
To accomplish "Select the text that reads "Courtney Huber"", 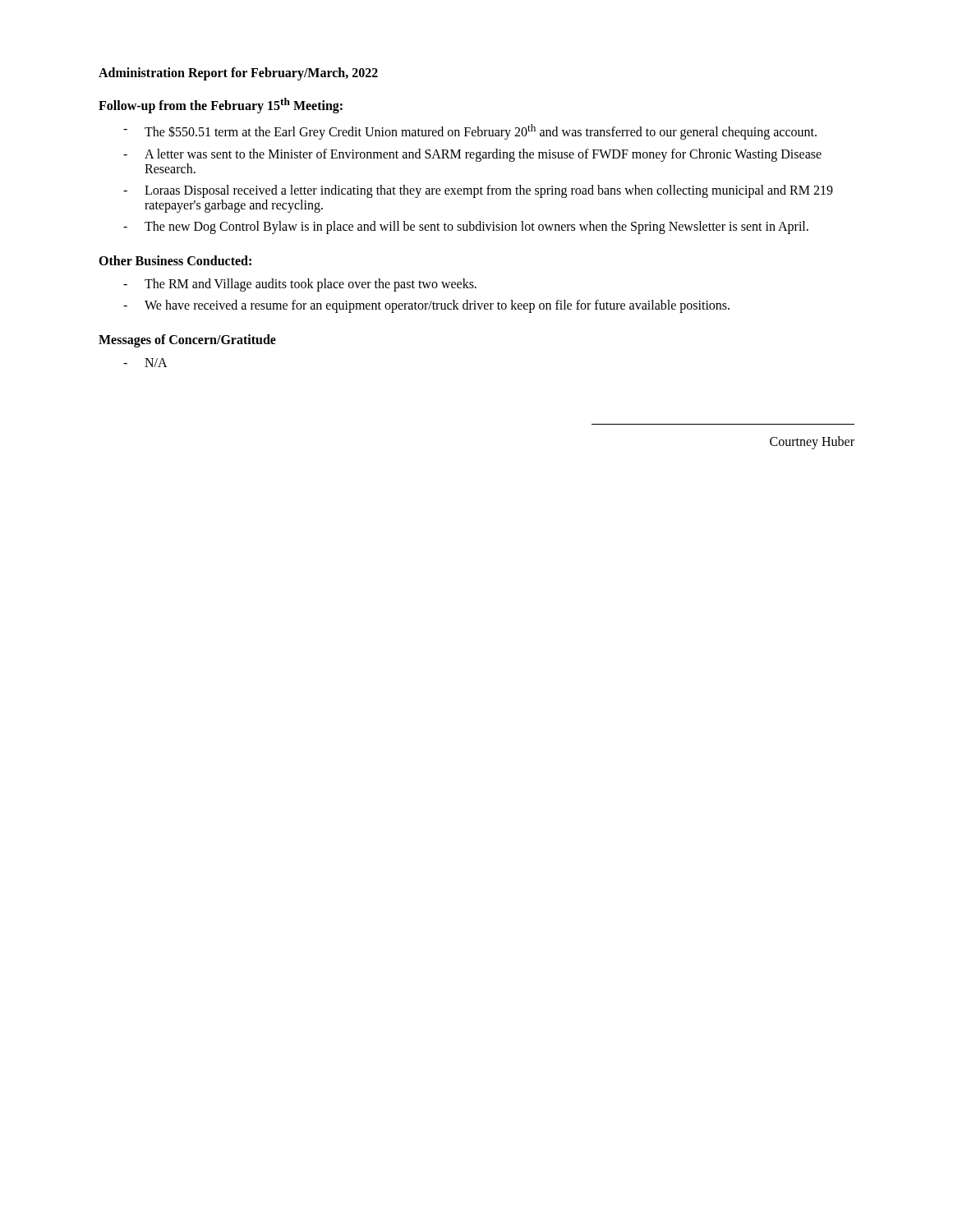I will click(x=812, y=443).
